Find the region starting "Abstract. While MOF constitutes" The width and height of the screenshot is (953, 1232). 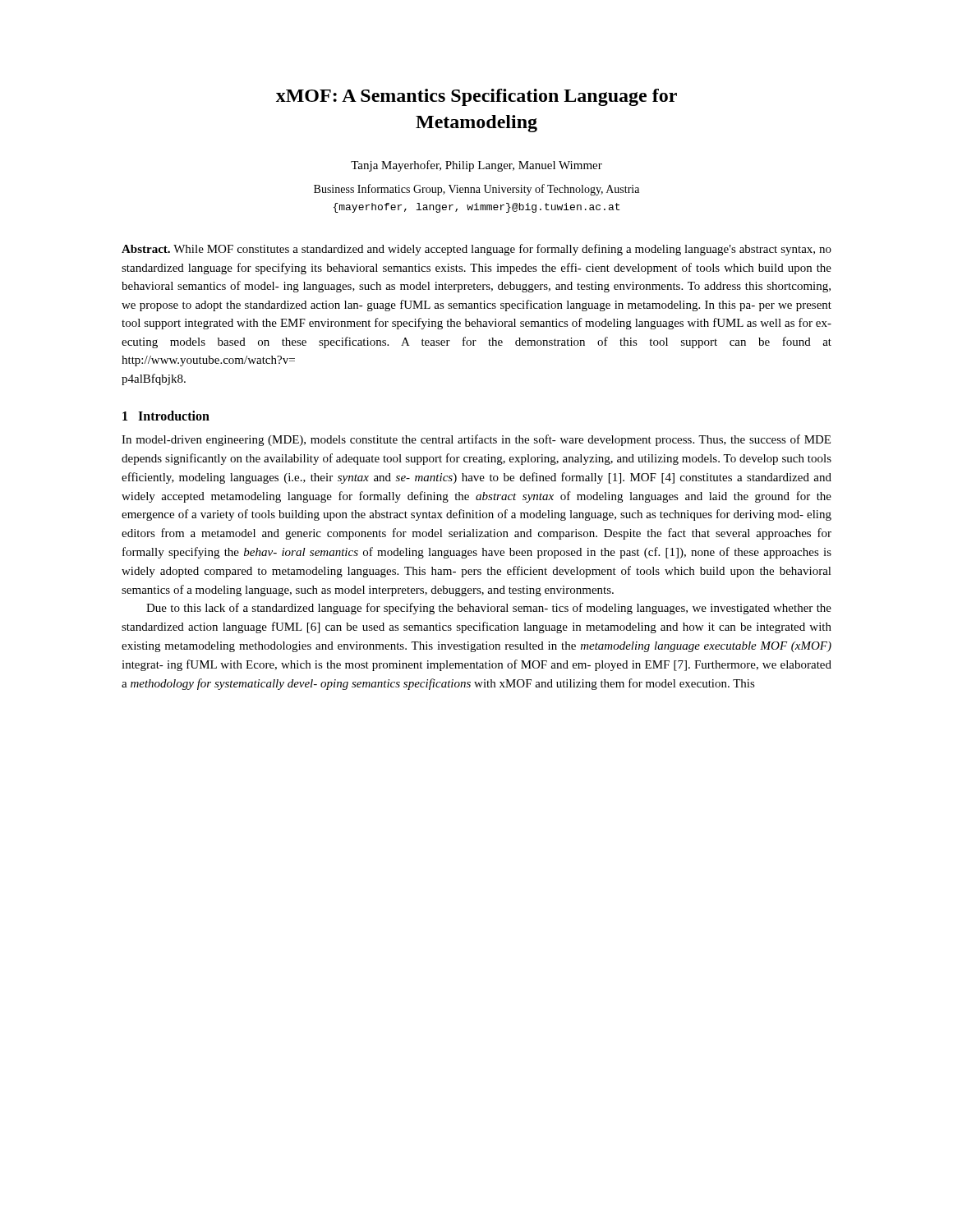[476, 314]
